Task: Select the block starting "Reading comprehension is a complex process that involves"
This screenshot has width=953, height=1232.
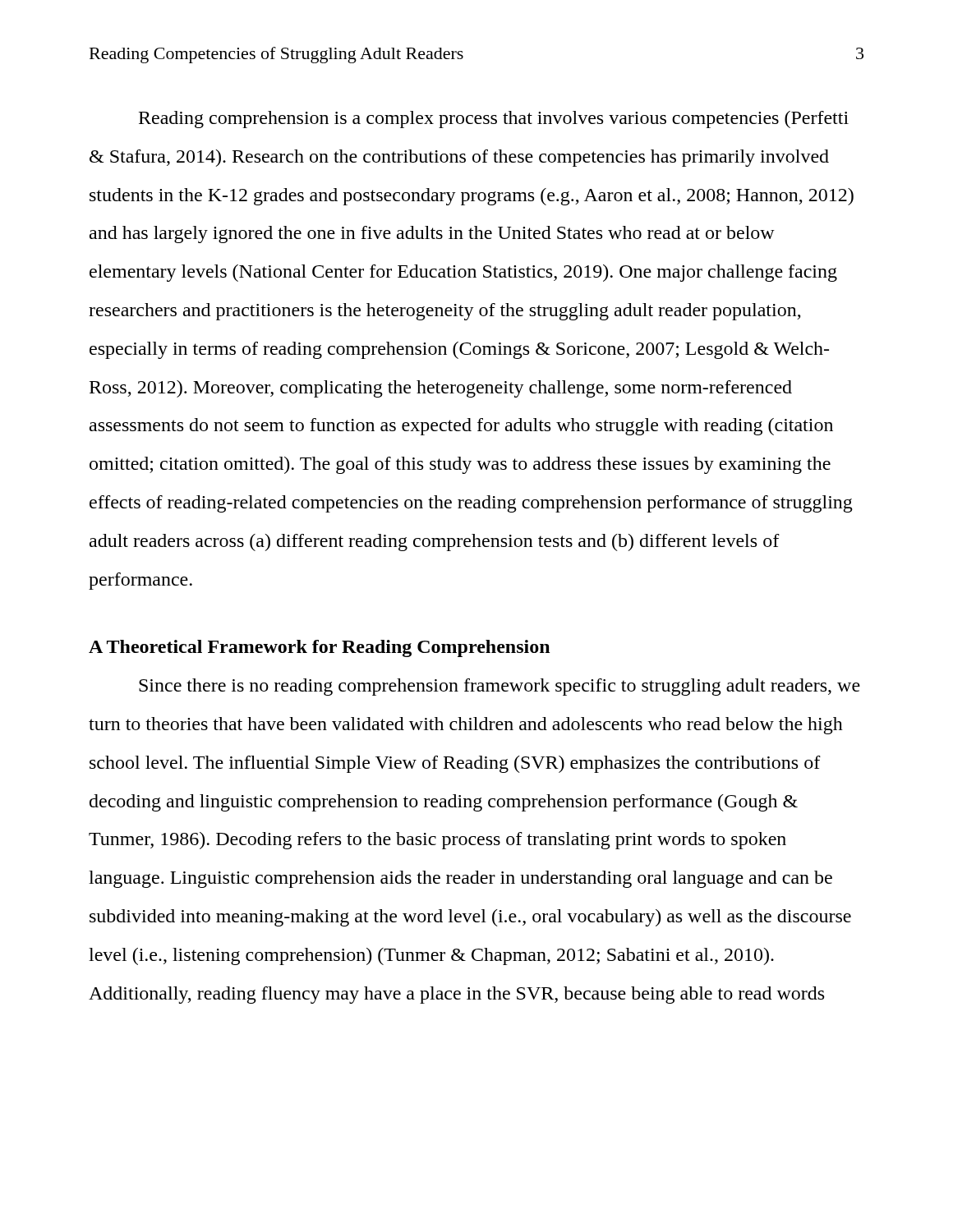Action: pyautogui.click(x=476, y=348)
